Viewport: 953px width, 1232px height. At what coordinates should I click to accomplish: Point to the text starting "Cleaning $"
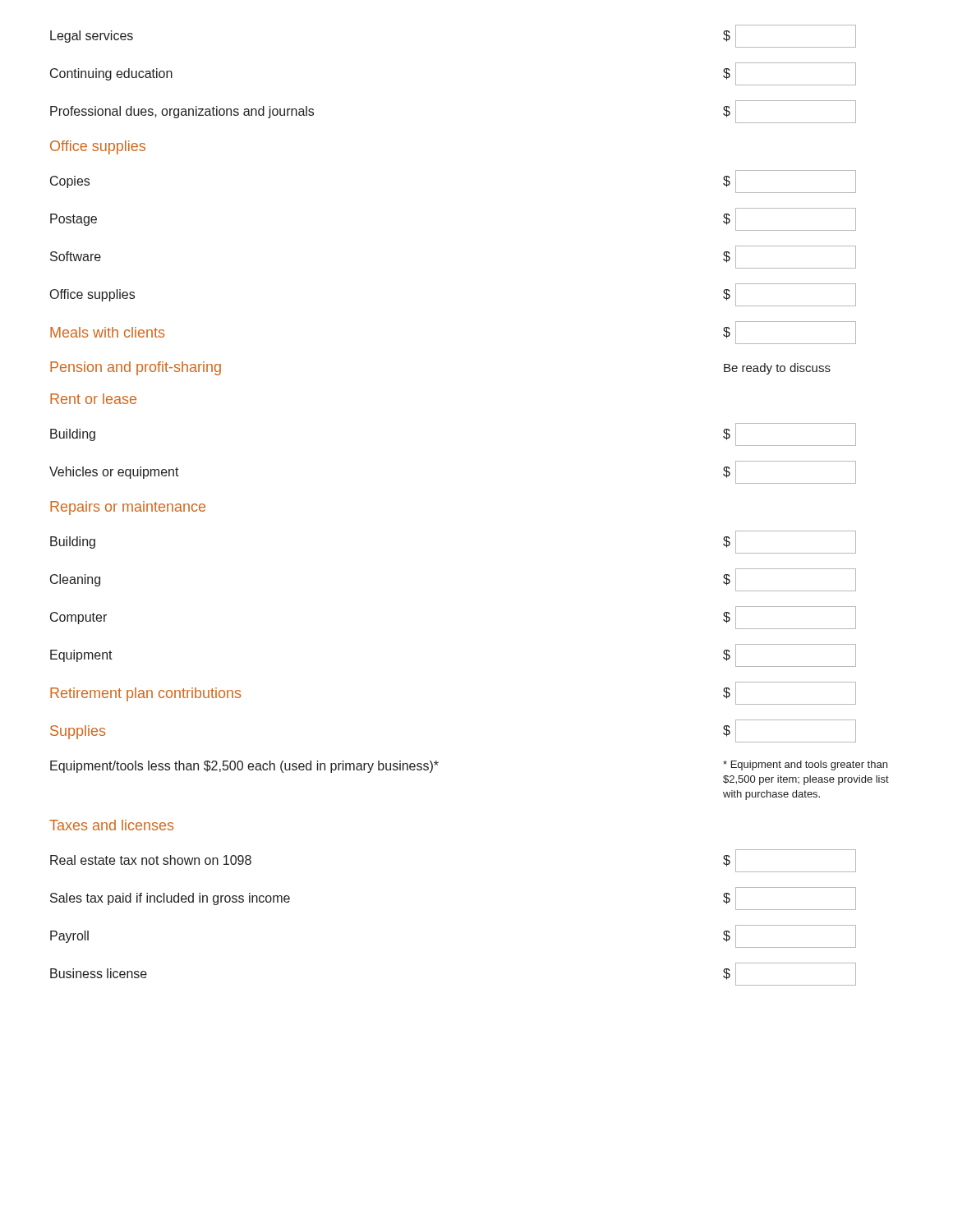tap(85, 579)
